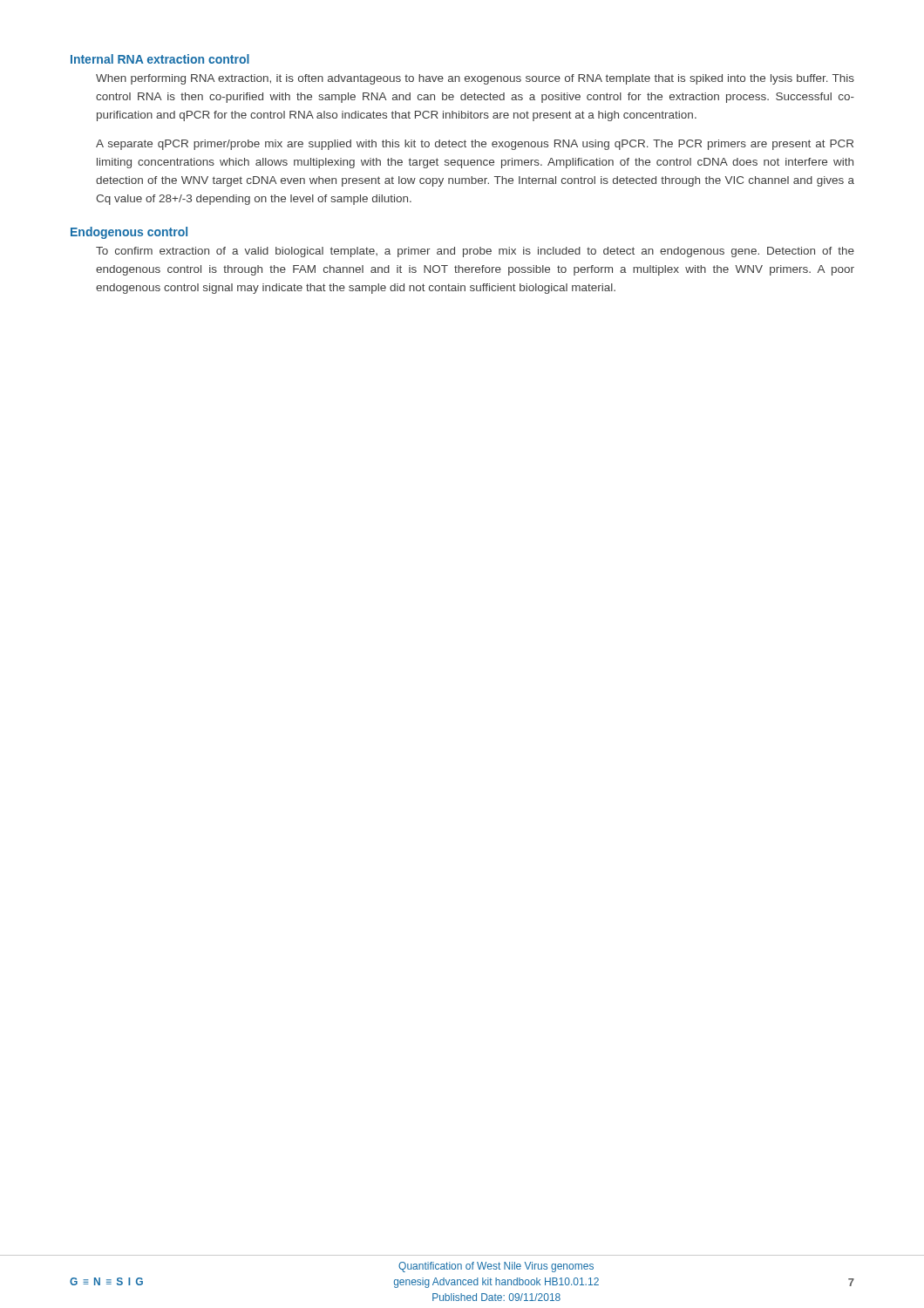Viewport: 924px width, 1308px height.
Task: Find the text block that says "When performing RNA extraction, it is often"
Action: click(x=475, y=96)
